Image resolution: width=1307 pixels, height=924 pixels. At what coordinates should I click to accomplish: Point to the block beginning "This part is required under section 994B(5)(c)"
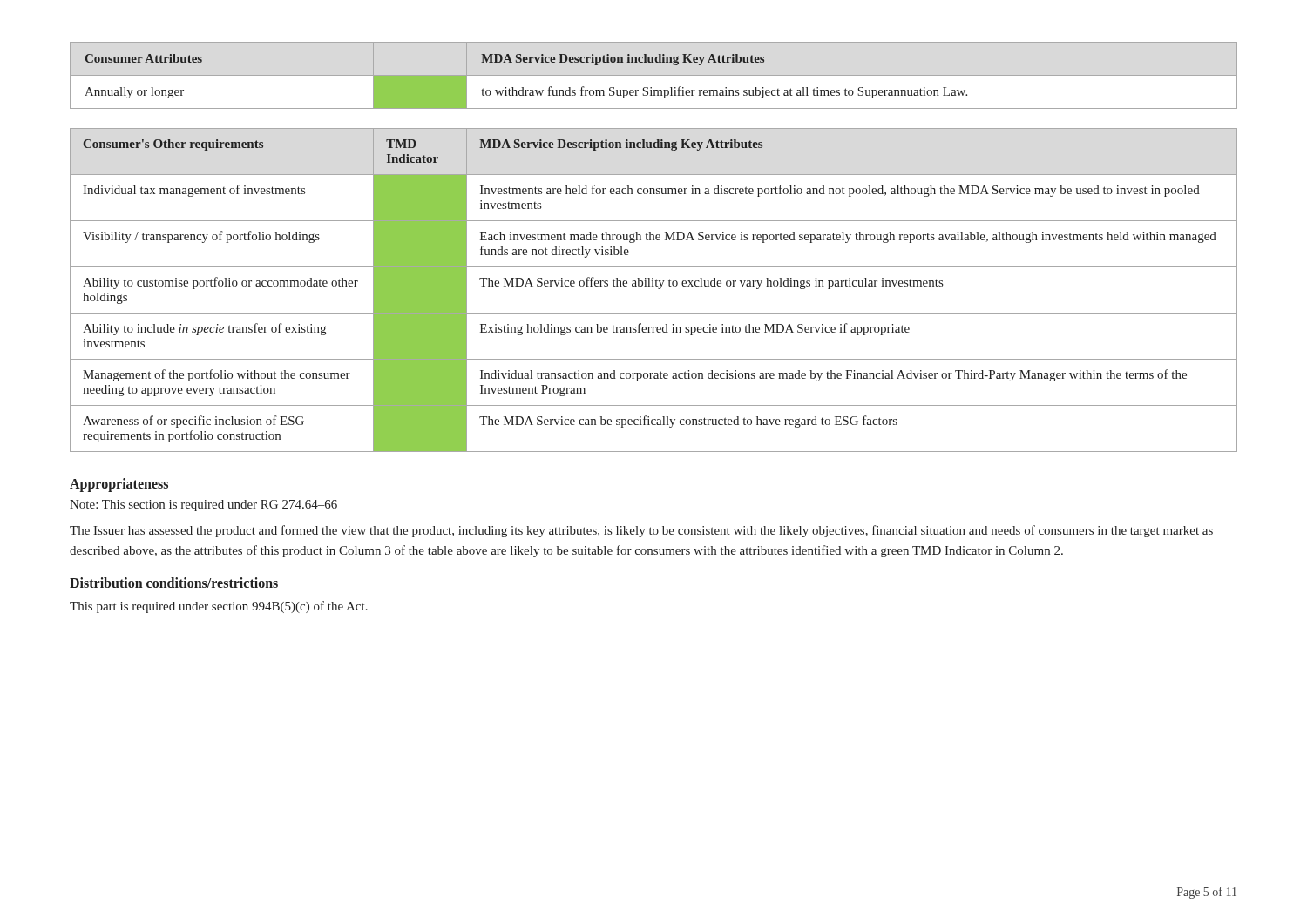(x=219, y=606)
